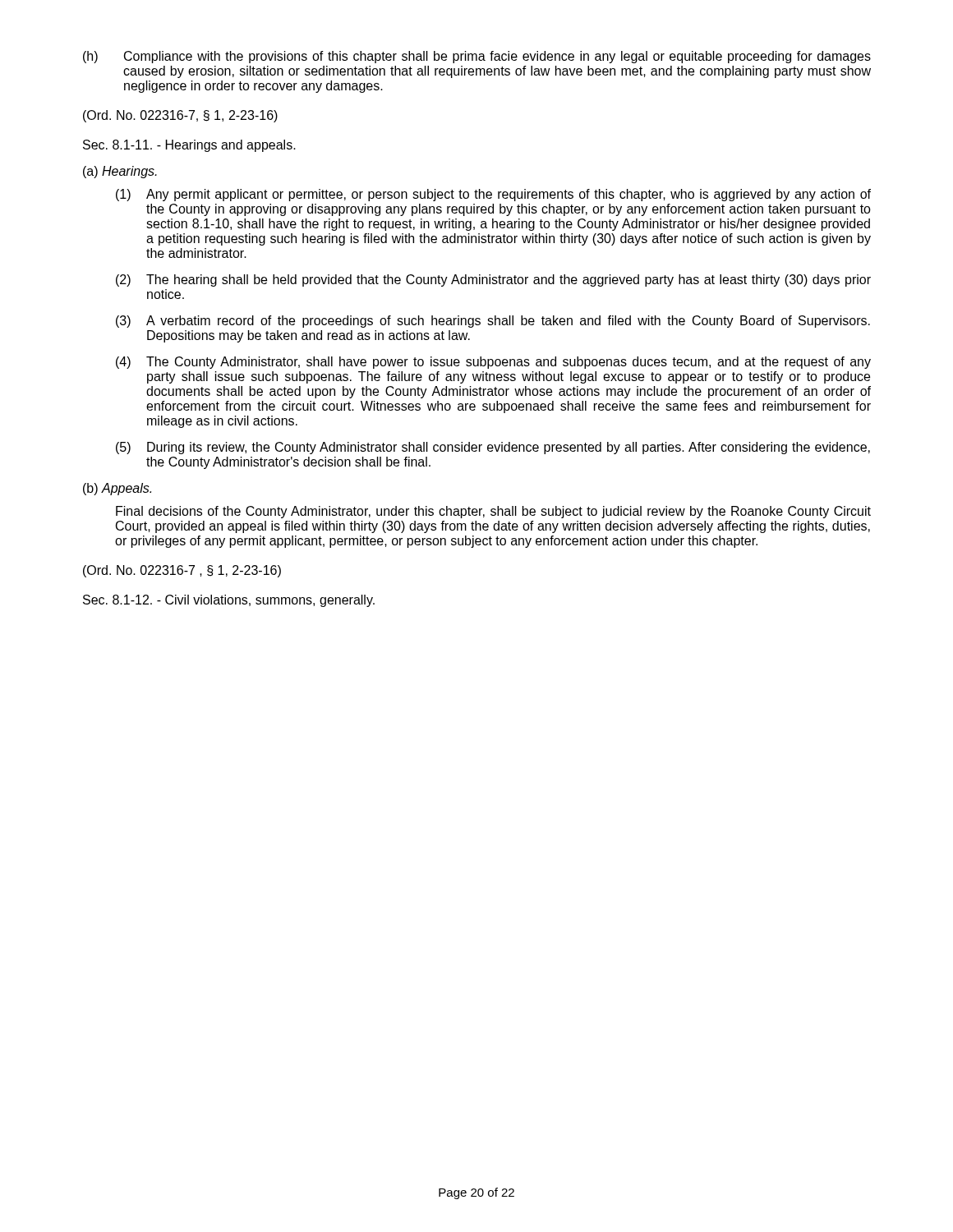This screenshot has width=953, height=1232.
Task: Locate the text block starting "(h) Compliance with the provisions of this chapter"
Action: 476,71
